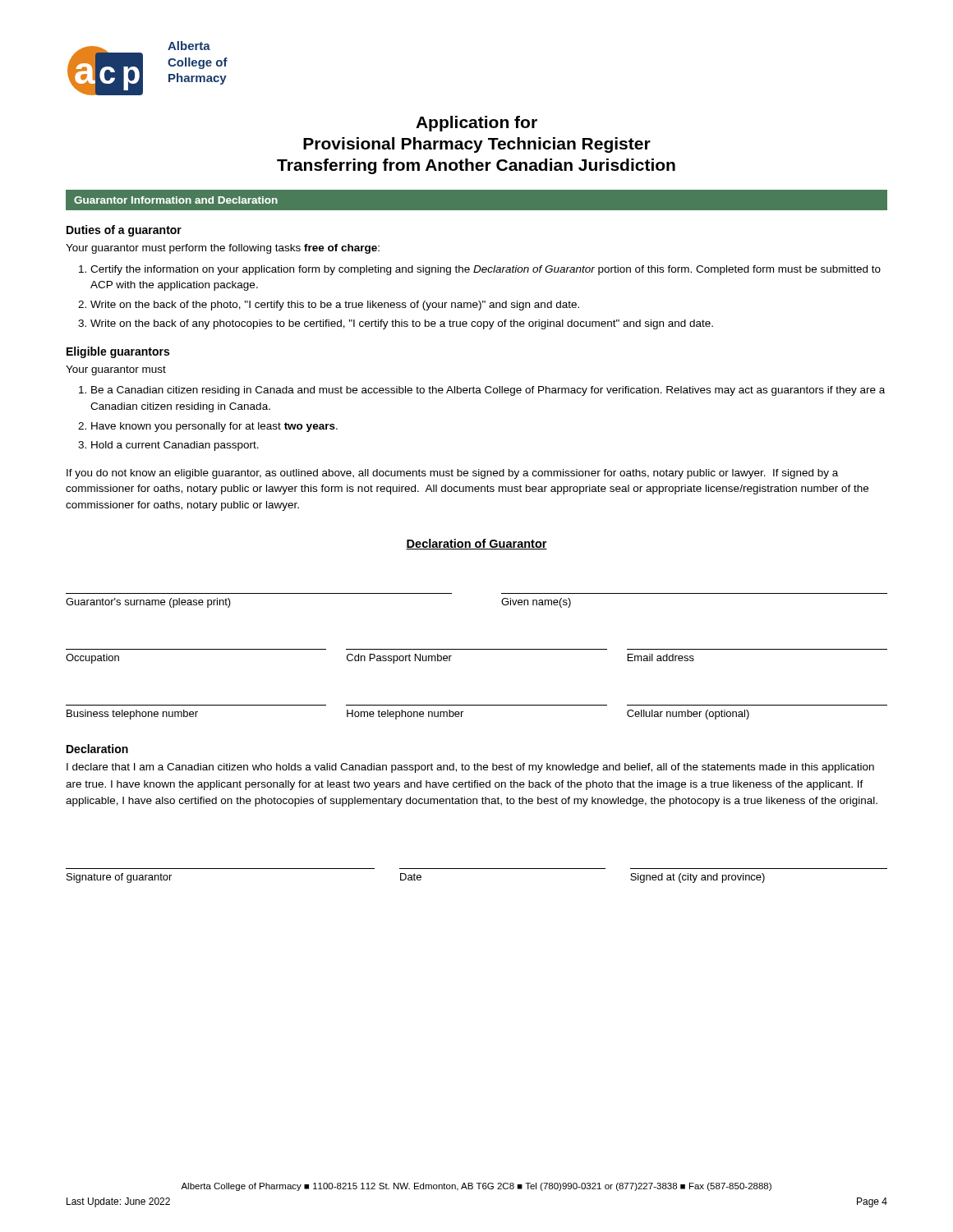953x1232 pixels.
Task: Click where it says "Your guarantor must"
Action: coord(116,369)
